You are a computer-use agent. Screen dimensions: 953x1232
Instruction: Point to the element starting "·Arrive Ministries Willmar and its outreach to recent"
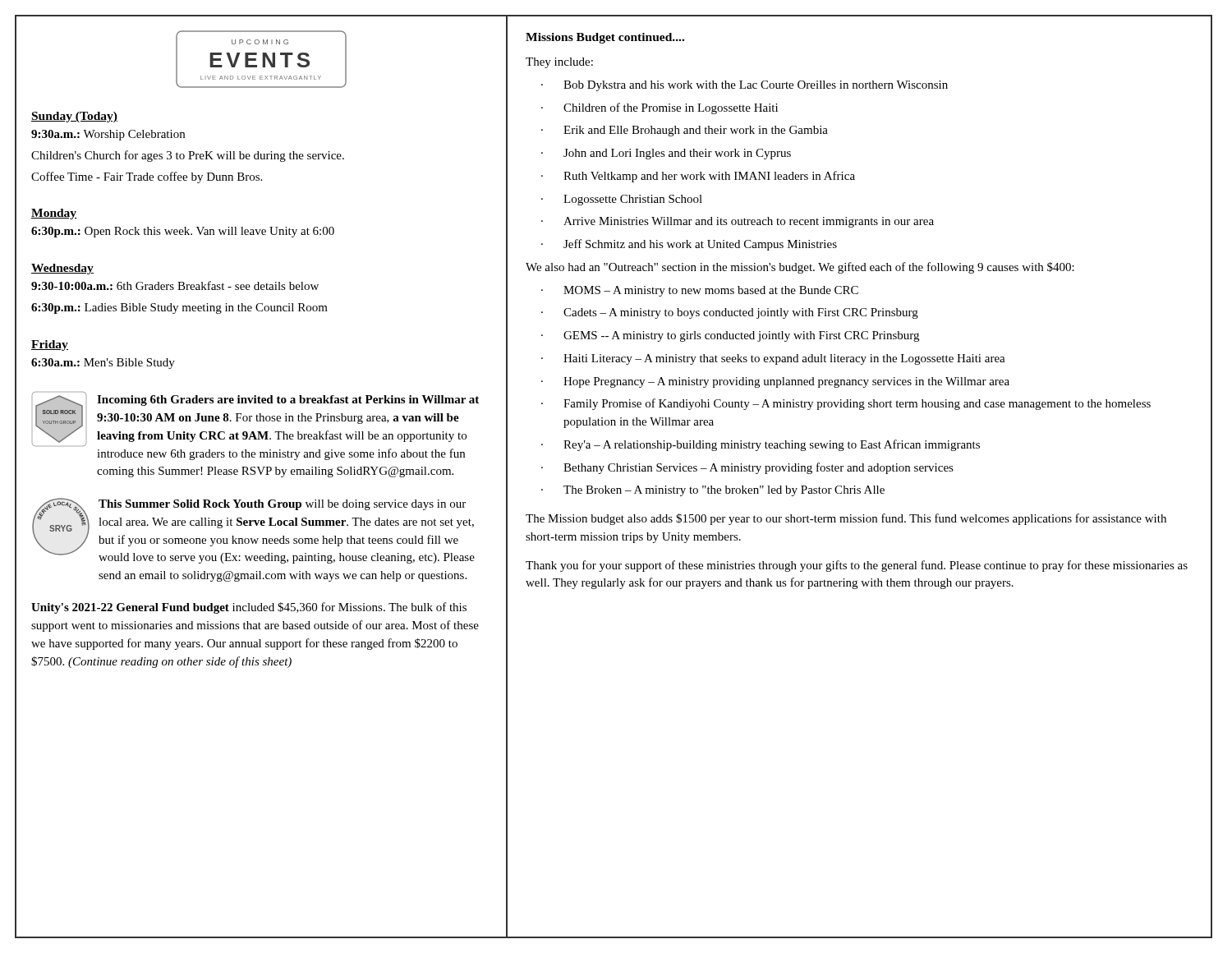(859, 222)
